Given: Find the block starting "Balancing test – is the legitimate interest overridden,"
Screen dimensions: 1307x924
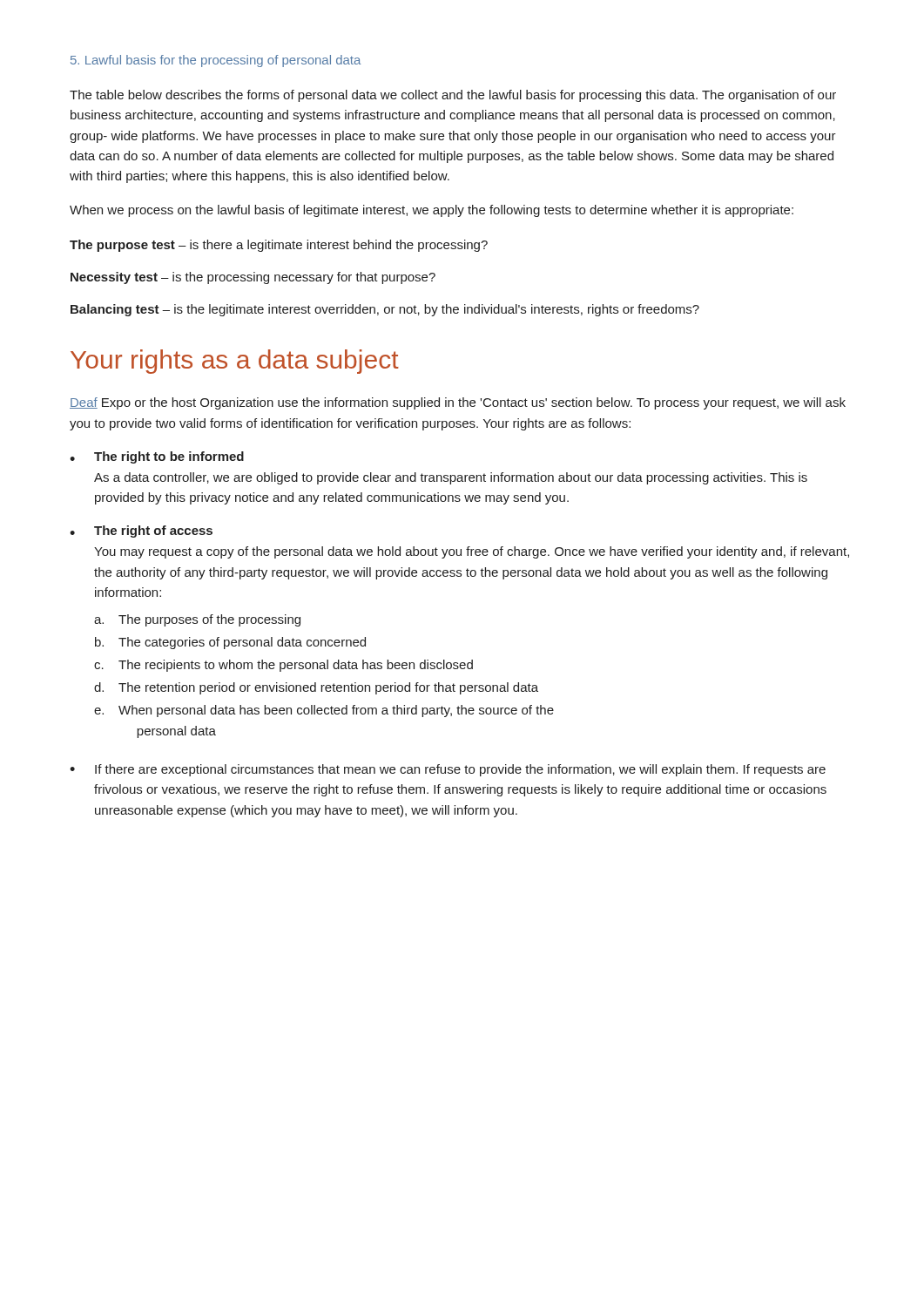Looking at the screenshot, I should (385, 309).
